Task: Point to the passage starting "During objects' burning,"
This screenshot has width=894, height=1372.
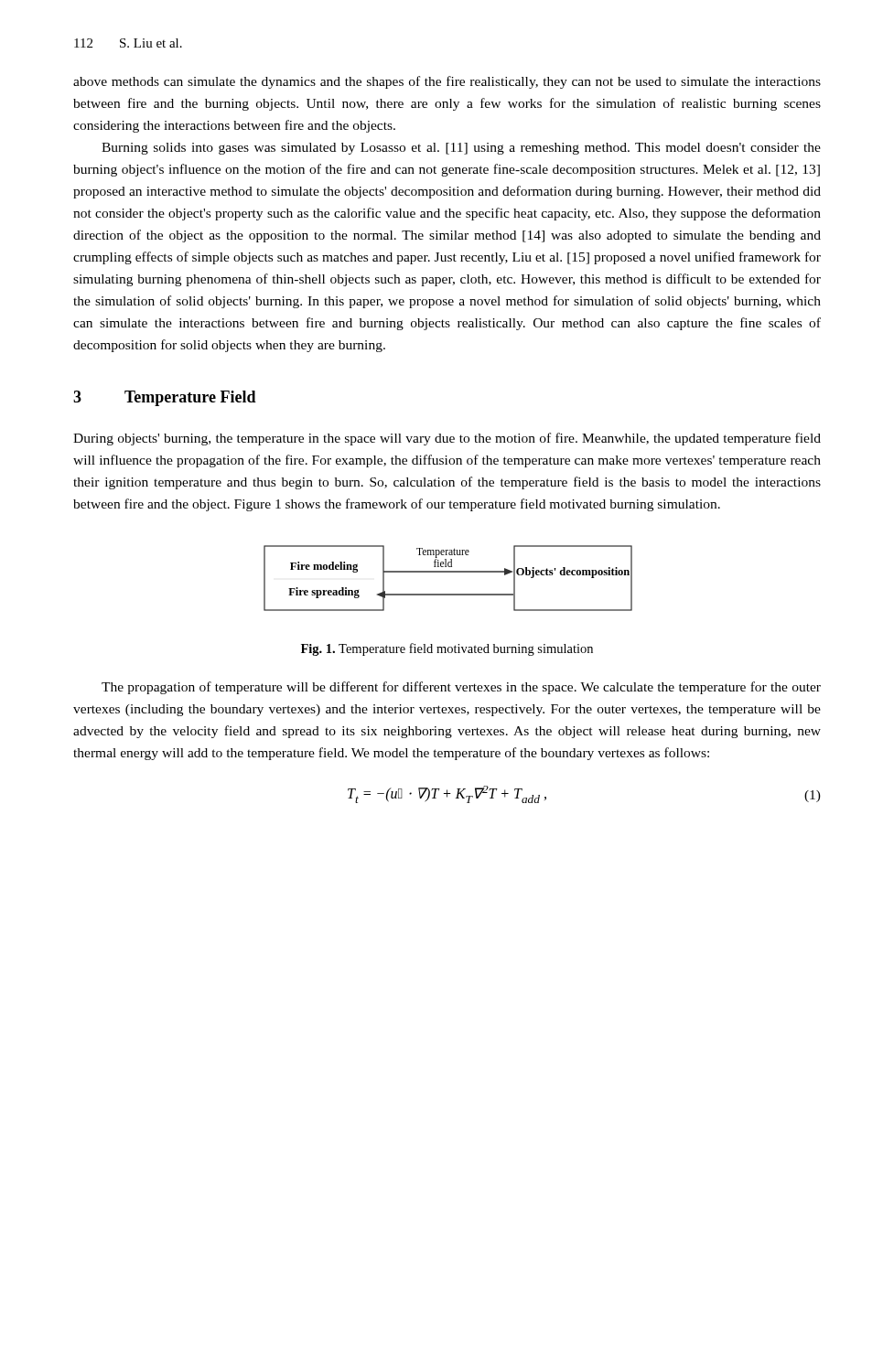Action: pyautogui.click(x=447, y=471)
